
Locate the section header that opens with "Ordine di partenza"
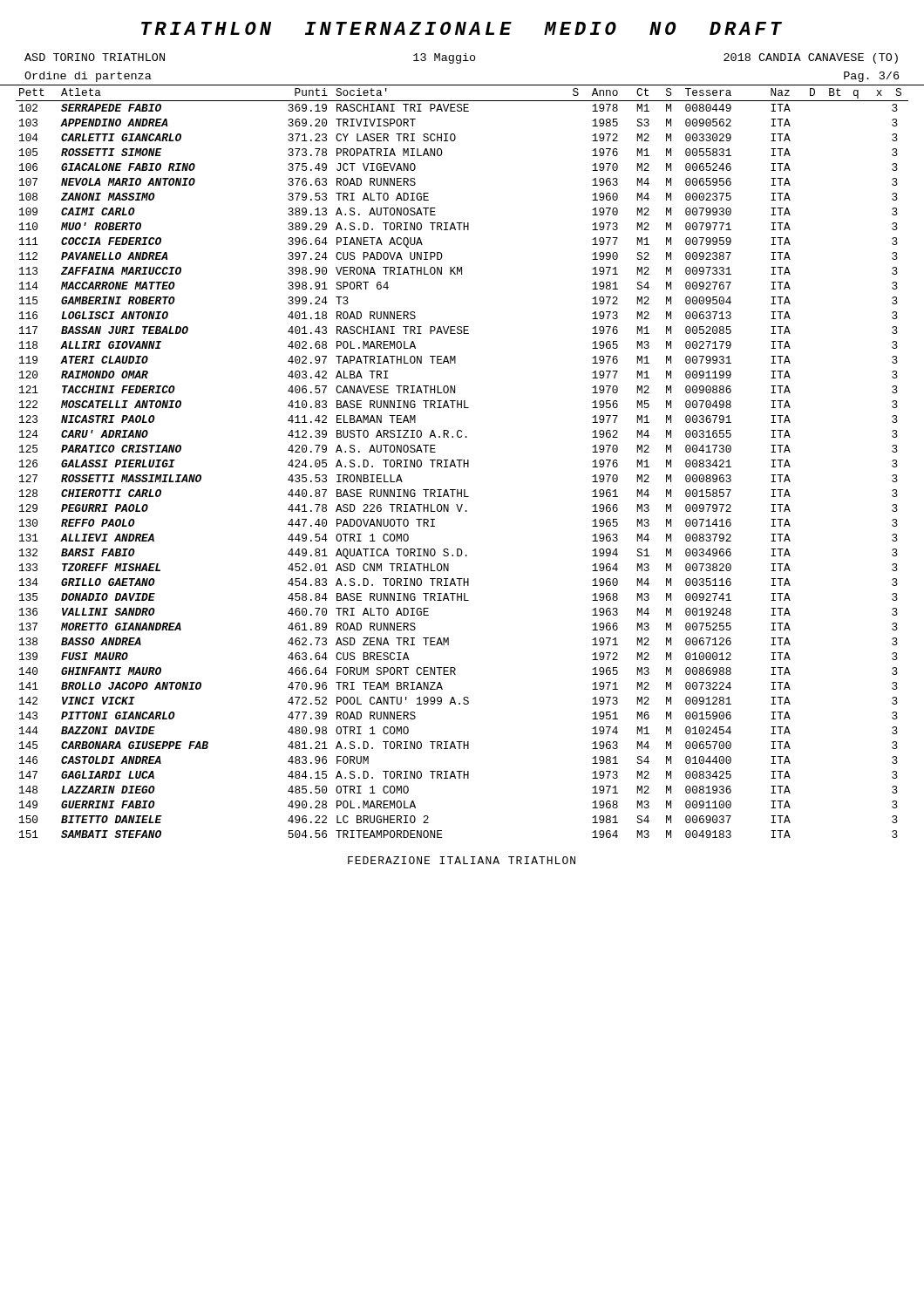(462, 76)
